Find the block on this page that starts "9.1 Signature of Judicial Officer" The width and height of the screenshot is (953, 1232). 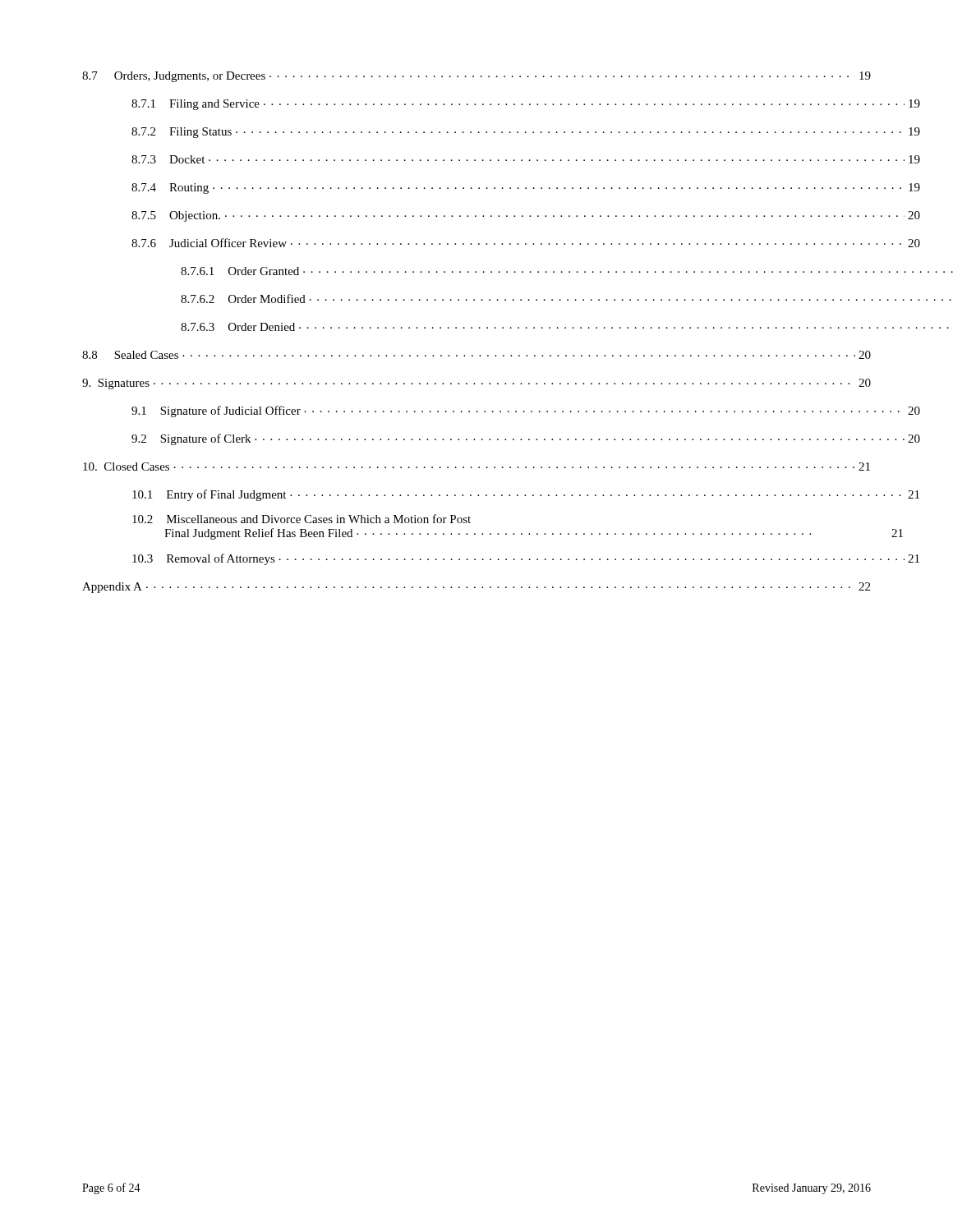coord(526,411)
